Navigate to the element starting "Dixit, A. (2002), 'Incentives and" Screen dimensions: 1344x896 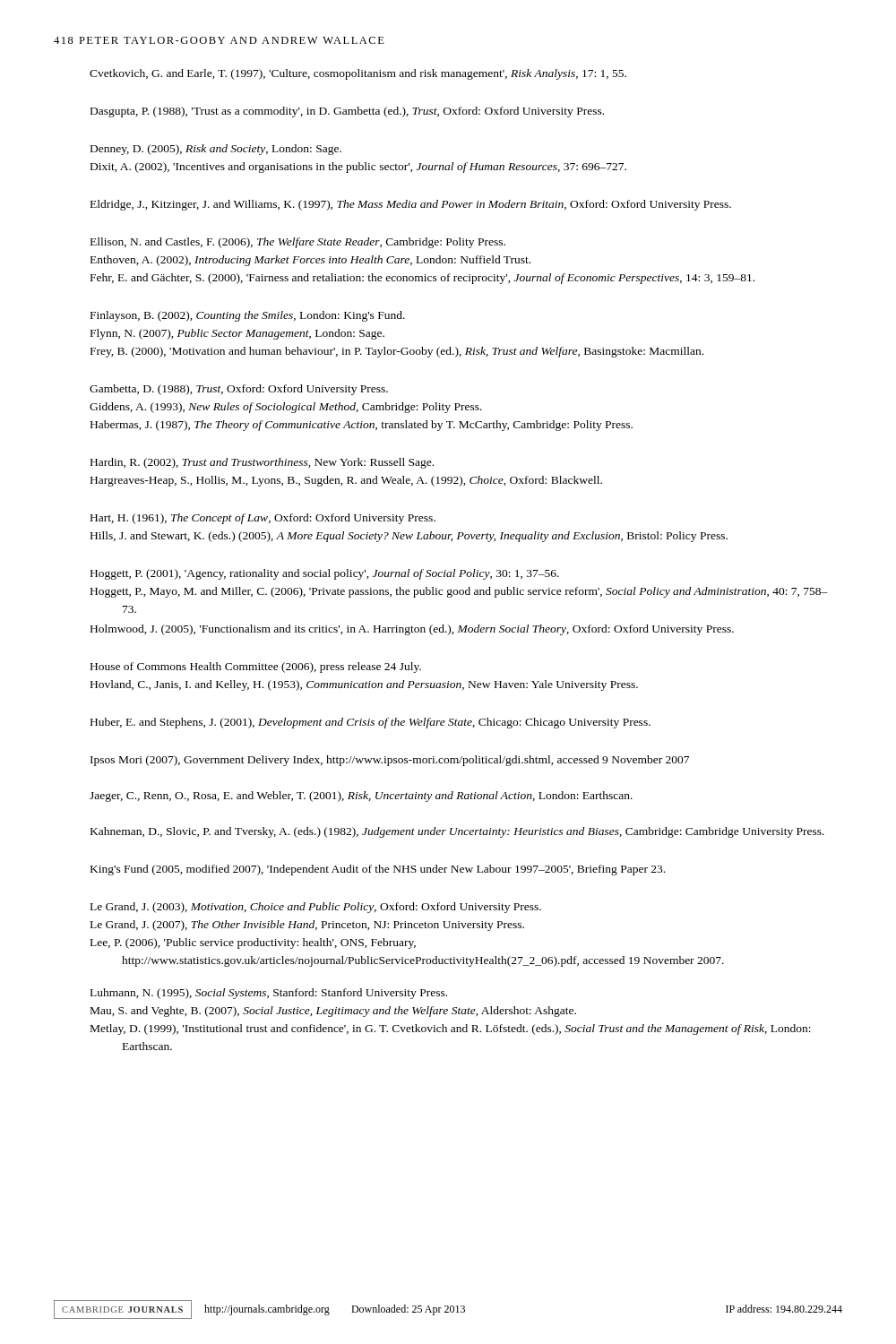pos(358,166)
